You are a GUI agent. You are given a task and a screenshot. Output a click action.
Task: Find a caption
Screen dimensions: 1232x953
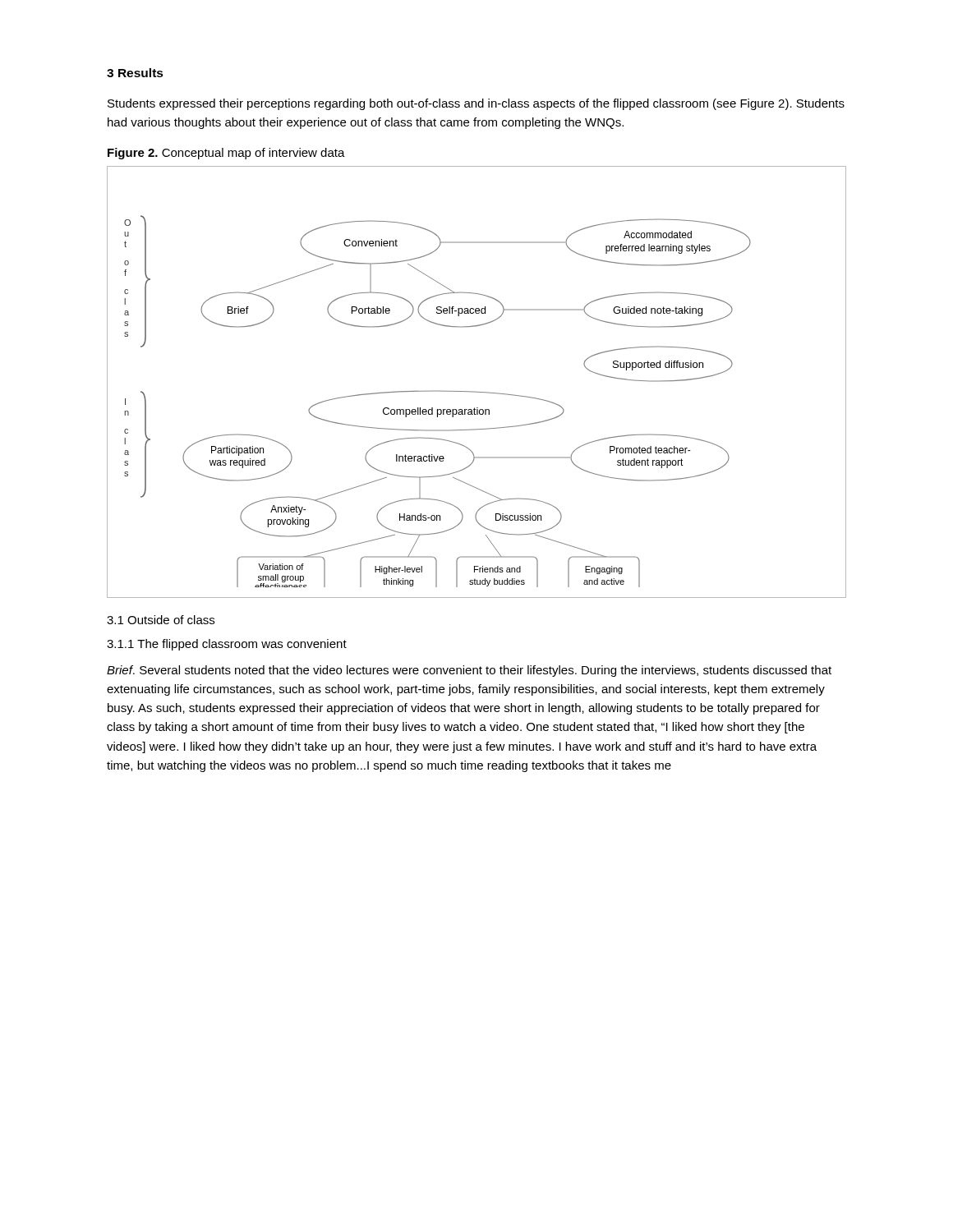click(x=226, y=152)
